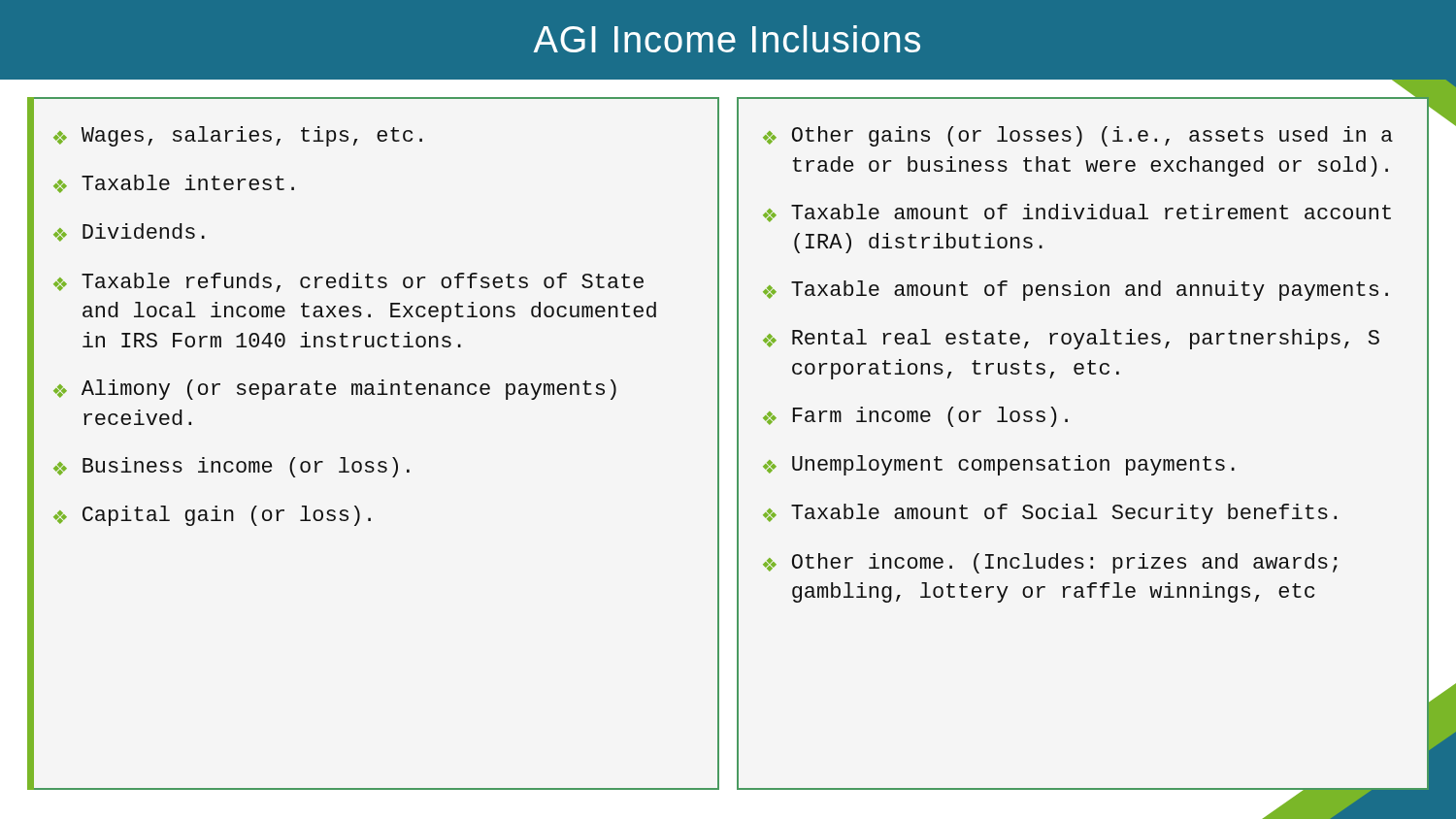Where is the passage that starts "❖ Alimony (or"?

coord(371,405)
